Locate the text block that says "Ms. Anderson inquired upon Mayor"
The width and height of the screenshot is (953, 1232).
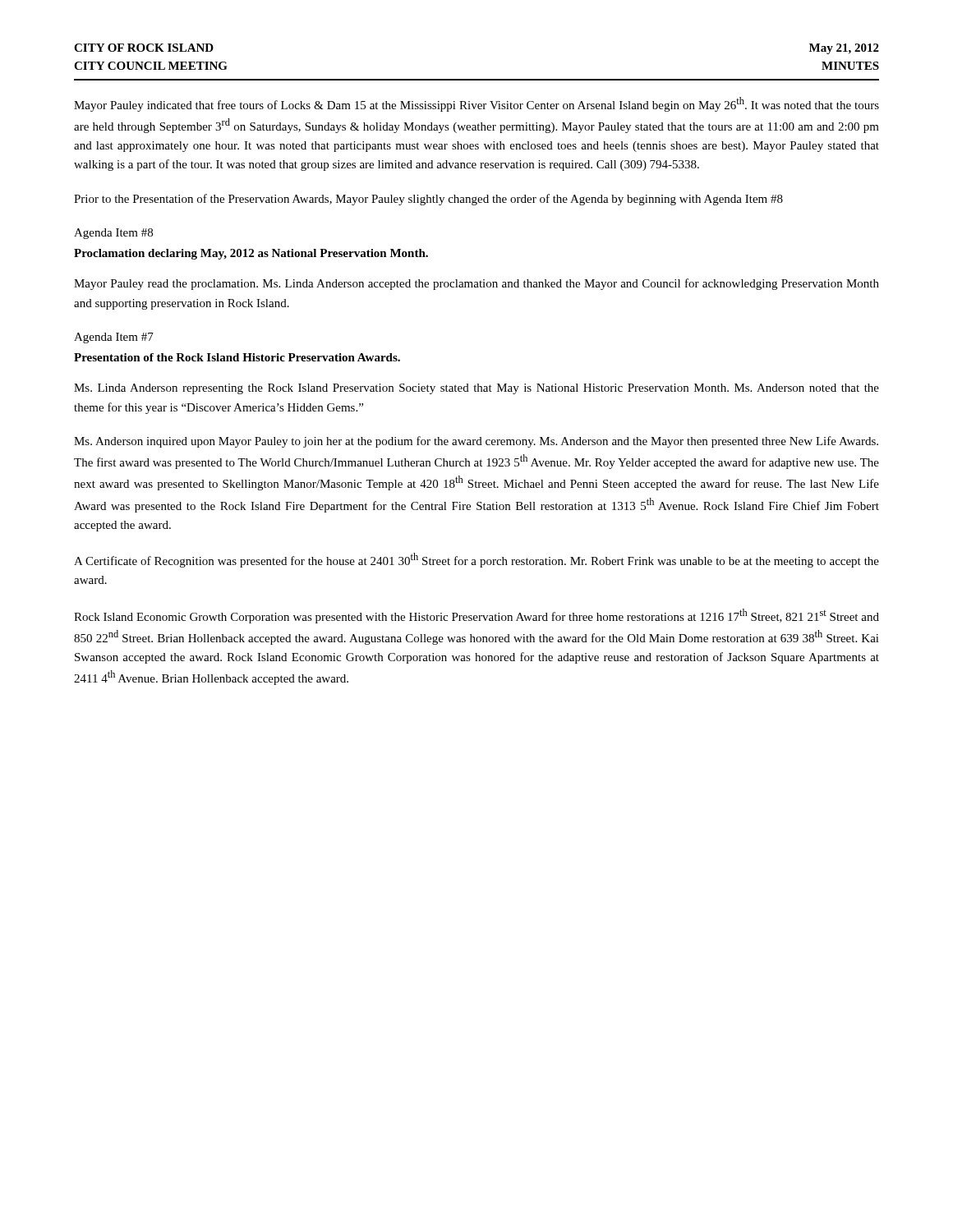[476, 483]
